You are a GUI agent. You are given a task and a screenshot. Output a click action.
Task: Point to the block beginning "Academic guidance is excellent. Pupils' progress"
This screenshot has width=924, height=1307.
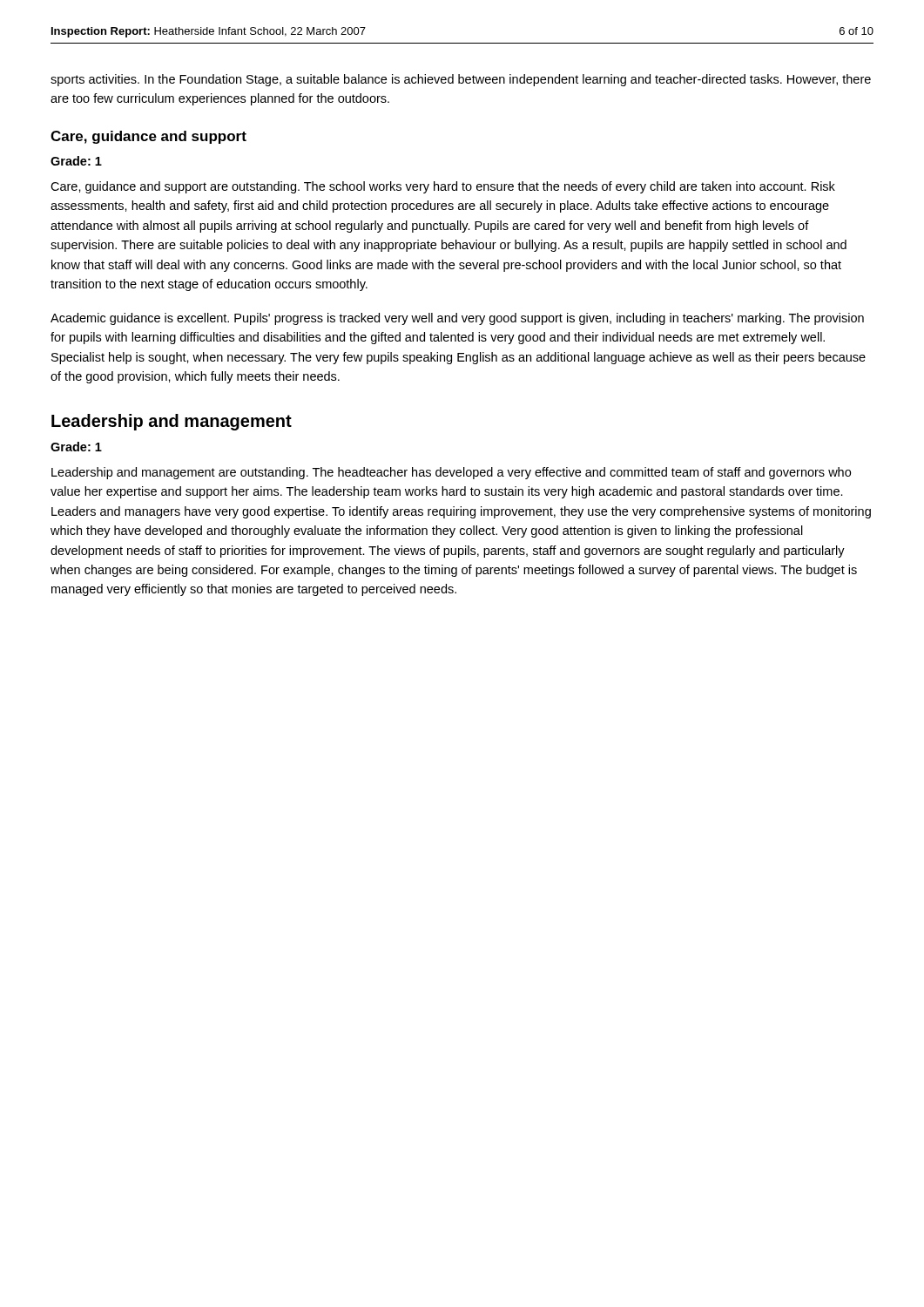click(x=458, y=347)
